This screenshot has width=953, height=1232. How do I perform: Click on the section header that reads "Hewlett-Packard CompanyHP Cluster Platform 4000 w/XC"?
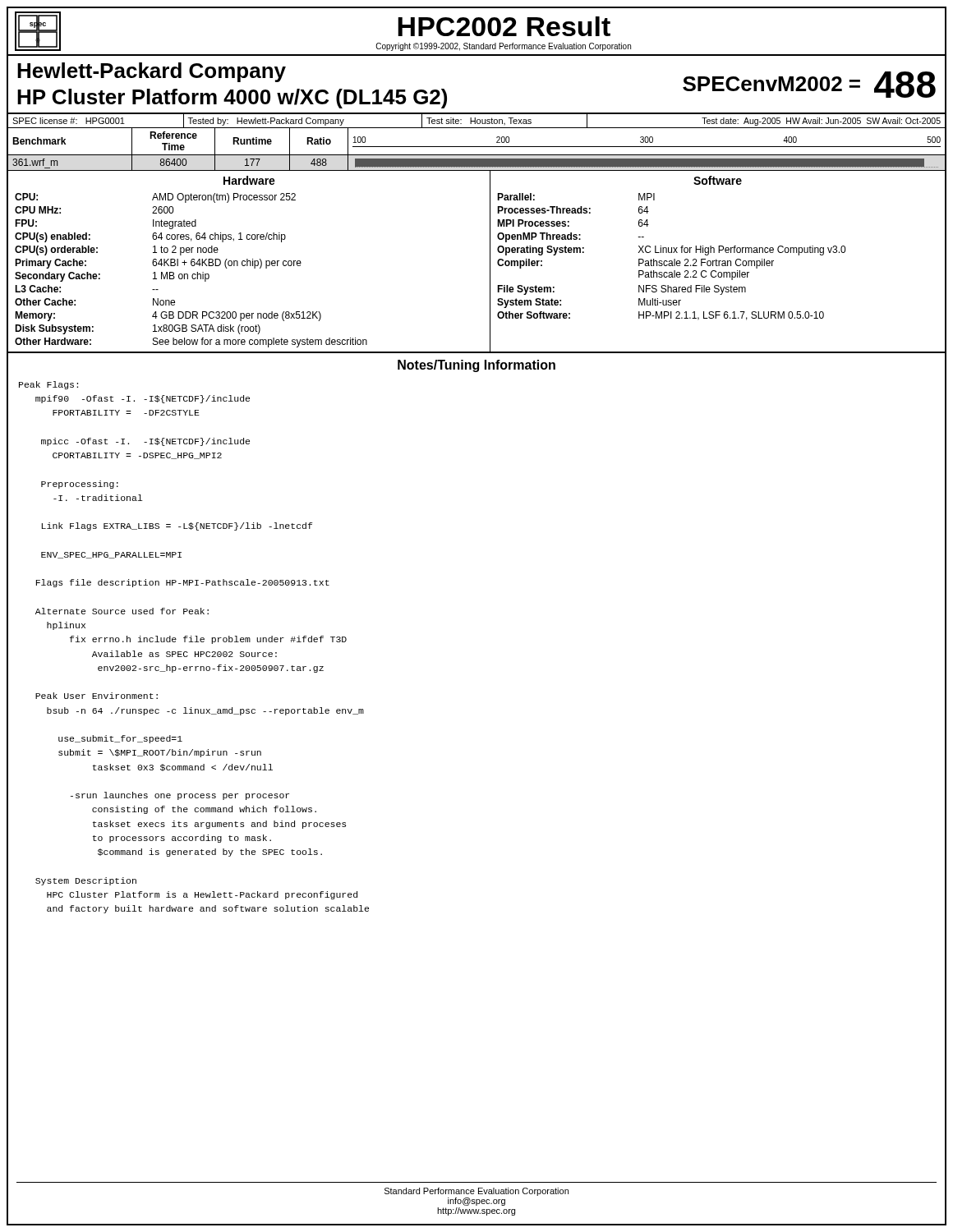tap(232, 84)
